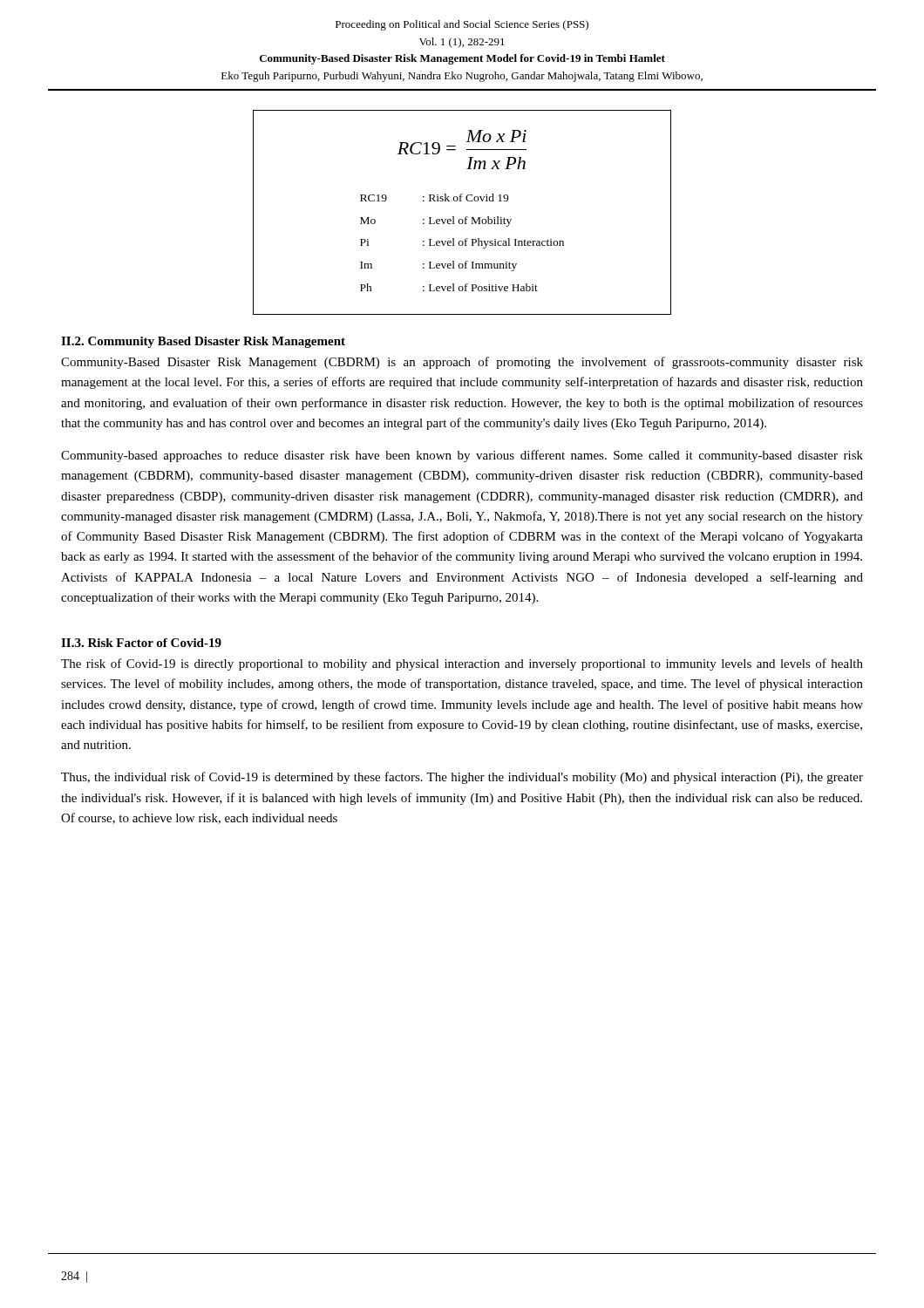Point to the region starting "II.3. Risk Factor of Covid-19"
Screen dimensions: 1308x924
141,643
